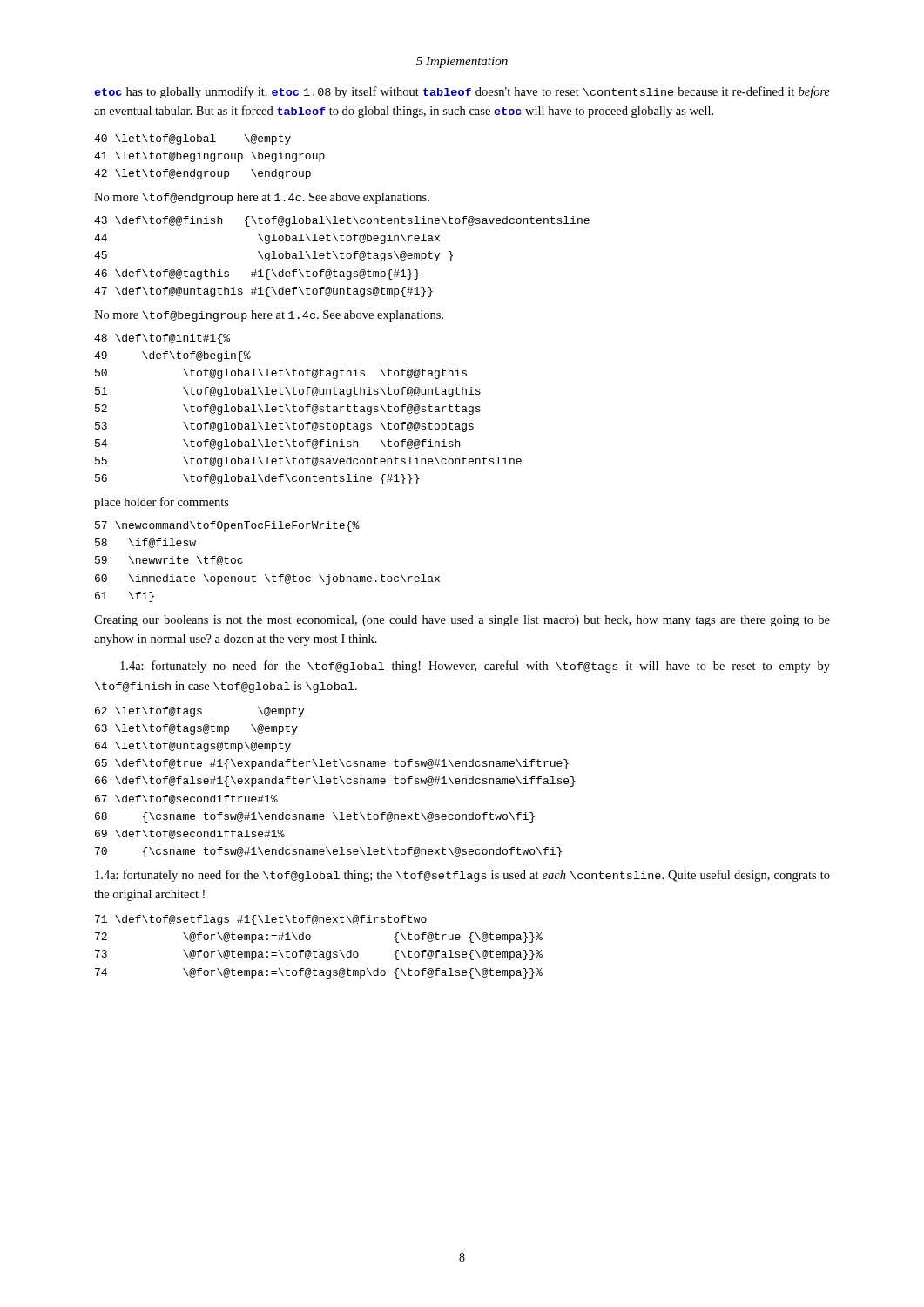The image size is (924, 1307).
Task: Point to the block starting "62 \let\tof@tags \@empty 63"
Action: coord(335,781)
